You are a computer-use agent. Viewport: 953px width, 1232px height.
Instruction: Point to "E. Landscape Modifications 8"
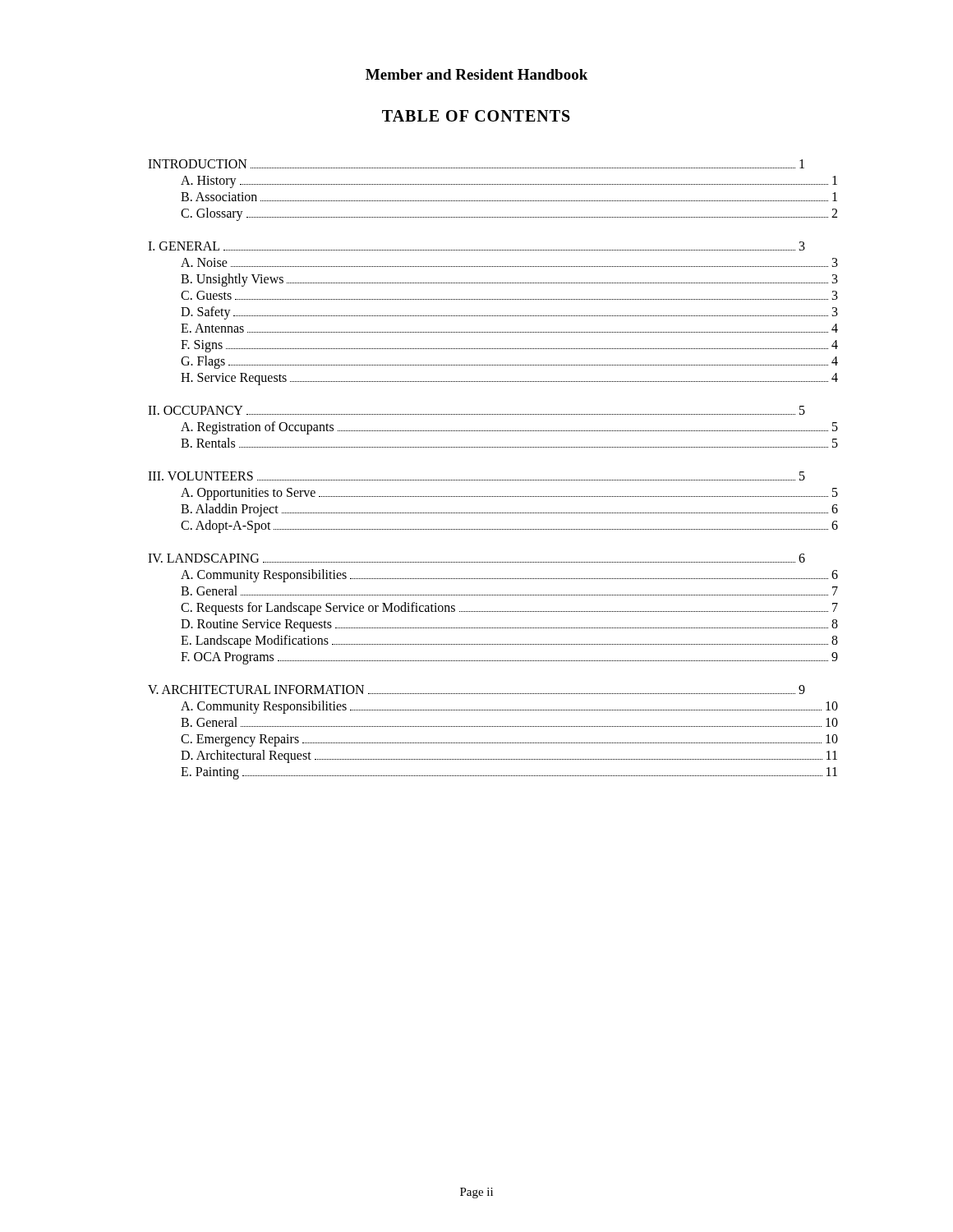pyautogui.click(x=509, y=641)
